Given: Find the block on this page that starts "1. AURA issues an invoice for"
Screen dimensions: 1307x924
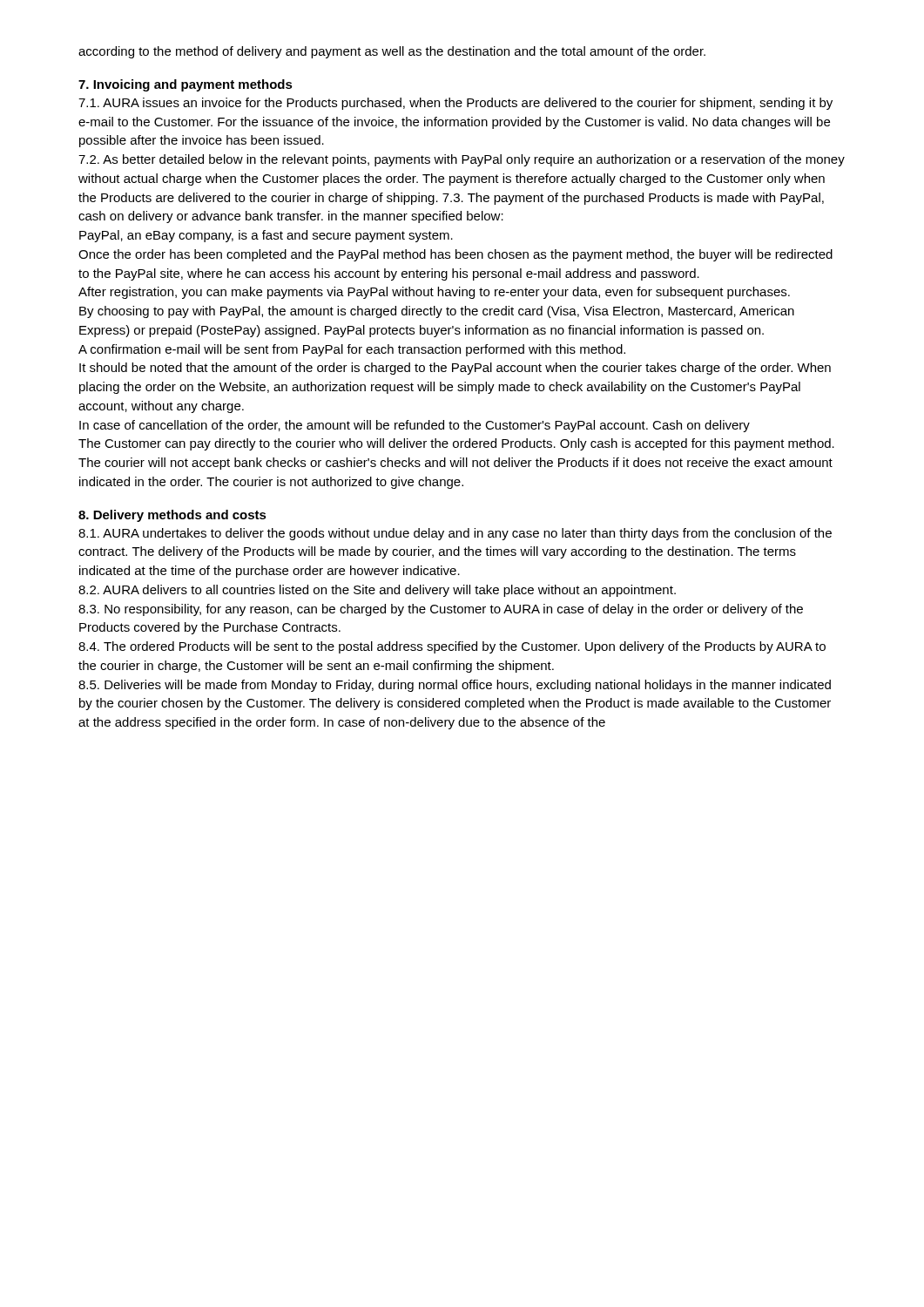Looking at the screenshot, I should coord(462,121).
